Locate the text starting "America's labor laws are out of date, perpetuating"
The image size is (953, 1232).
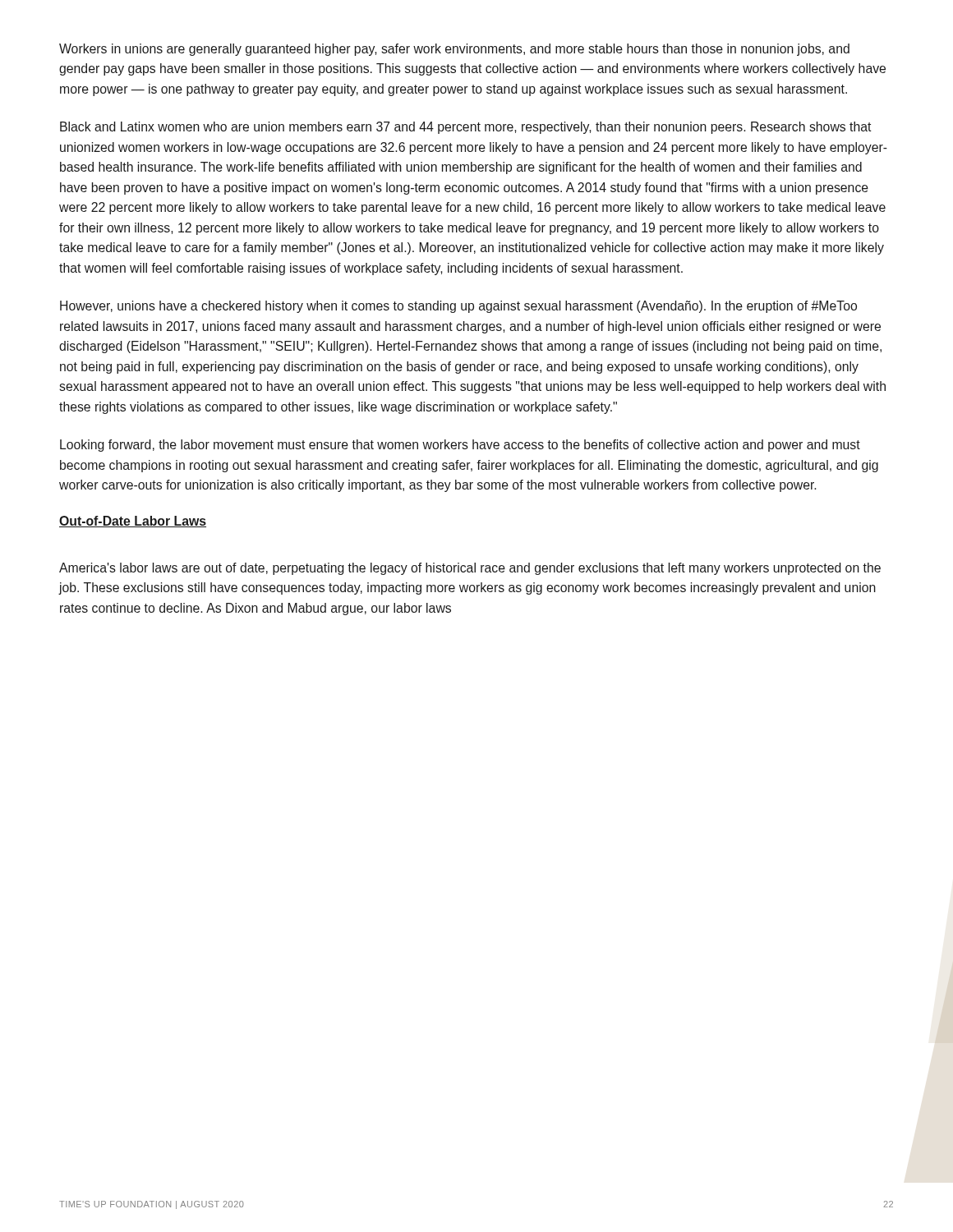(x=470, y=588)
